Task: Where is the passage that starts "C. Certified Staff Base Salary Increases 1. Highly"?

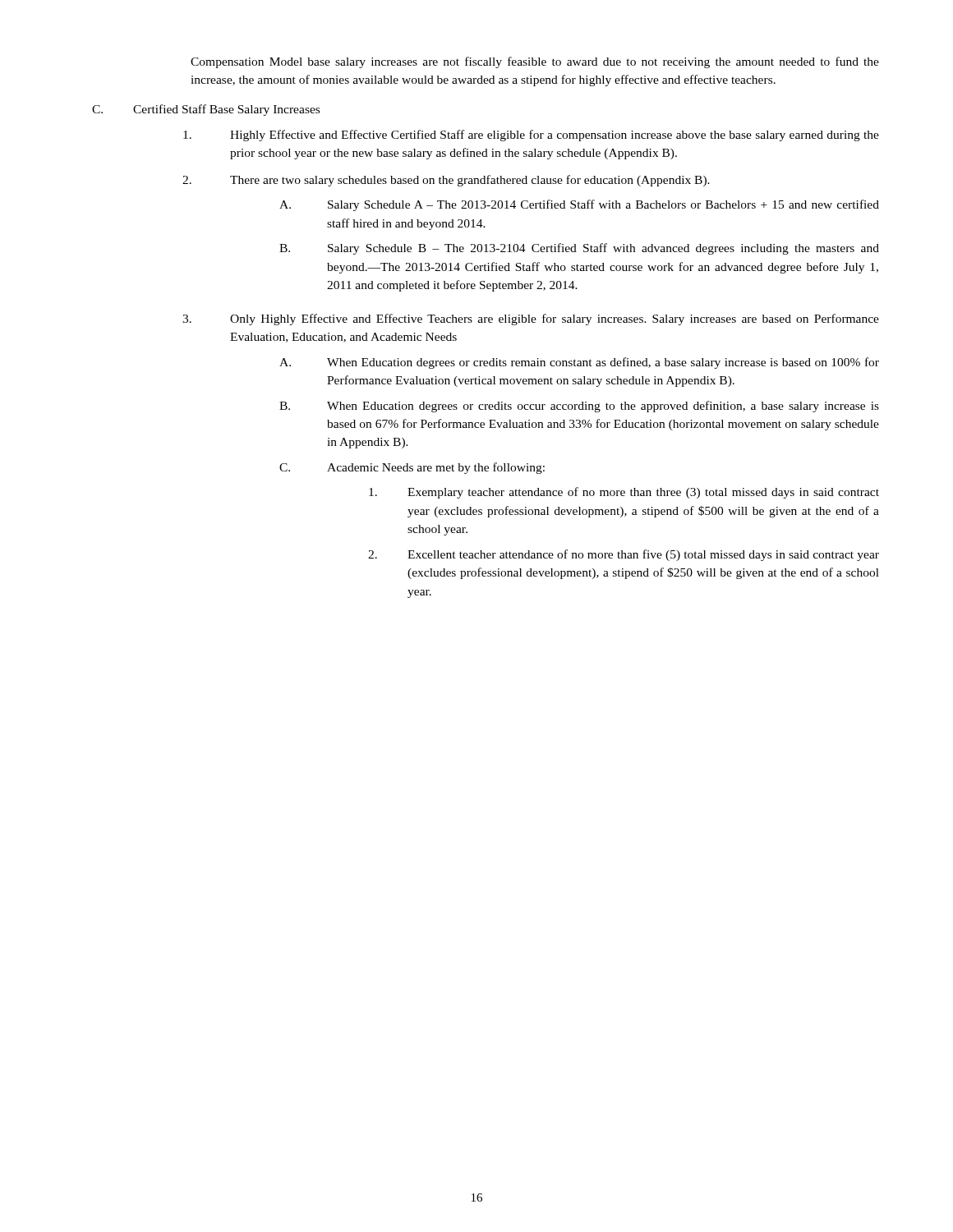Action: point(486,361)
